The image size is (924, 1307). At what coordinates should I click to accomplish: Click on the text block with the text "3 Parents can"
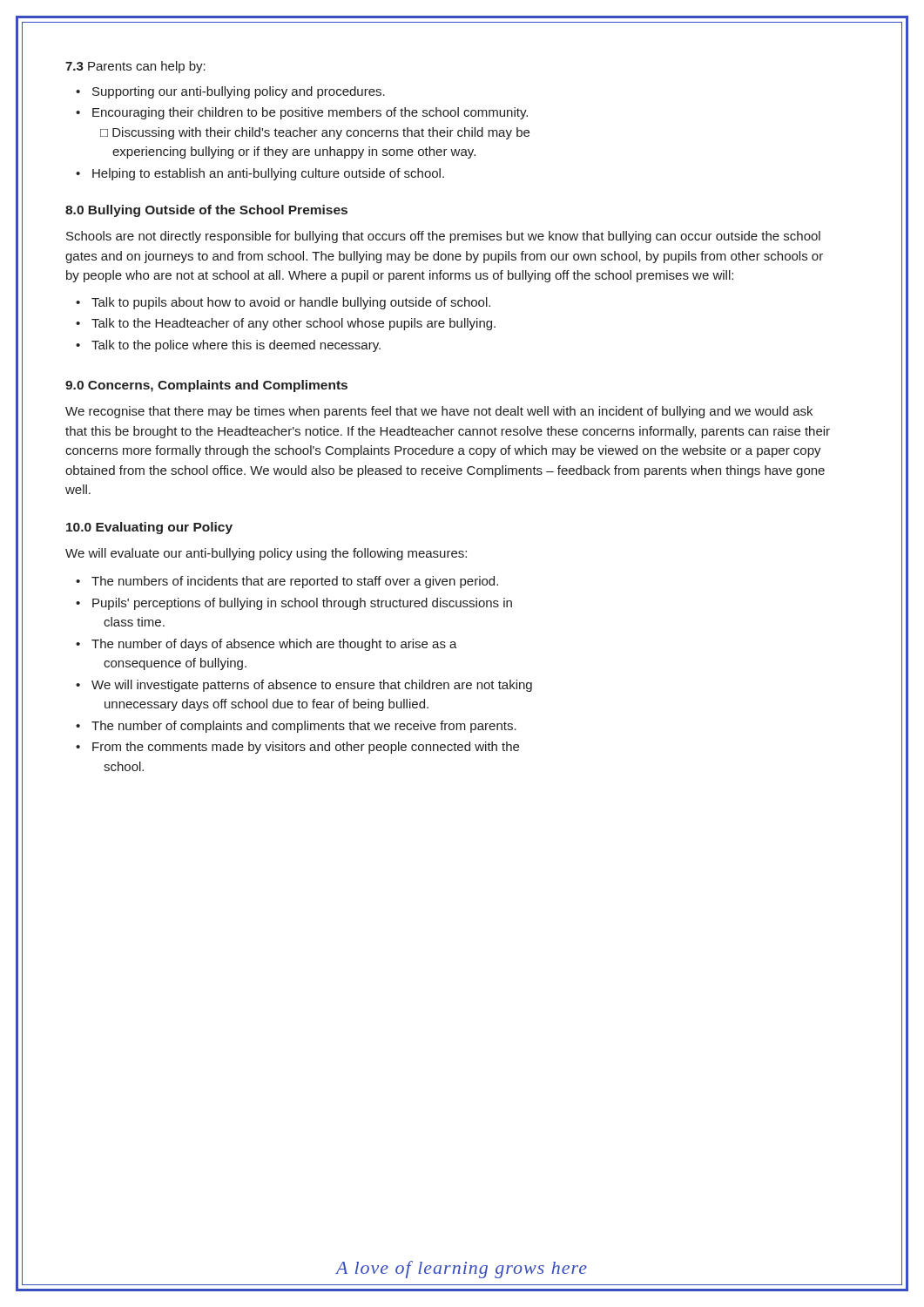[x=136, y=66]
